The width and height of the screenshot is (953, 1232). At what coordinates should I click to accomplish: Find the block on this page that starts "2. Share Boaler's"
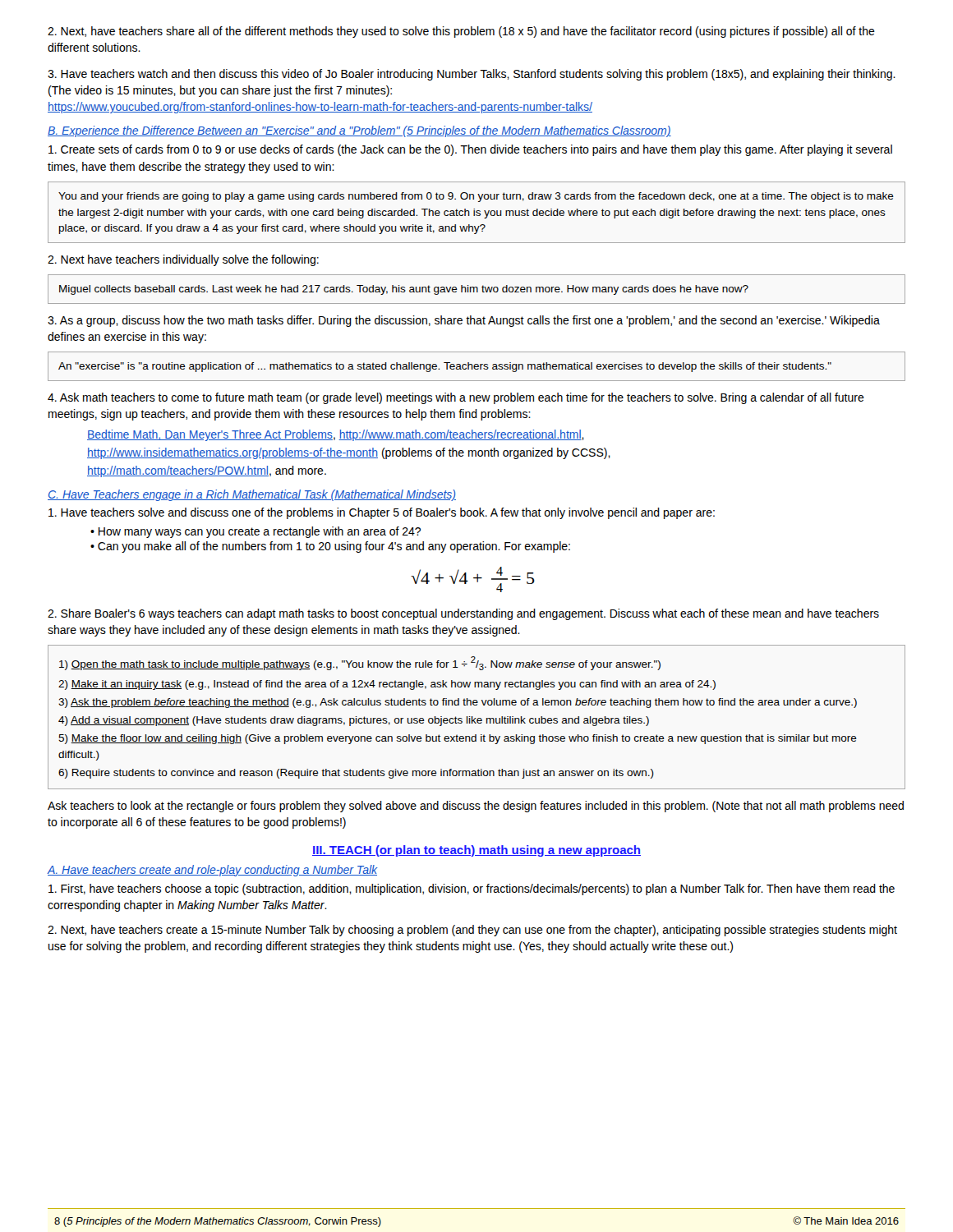tap(463, 622)
